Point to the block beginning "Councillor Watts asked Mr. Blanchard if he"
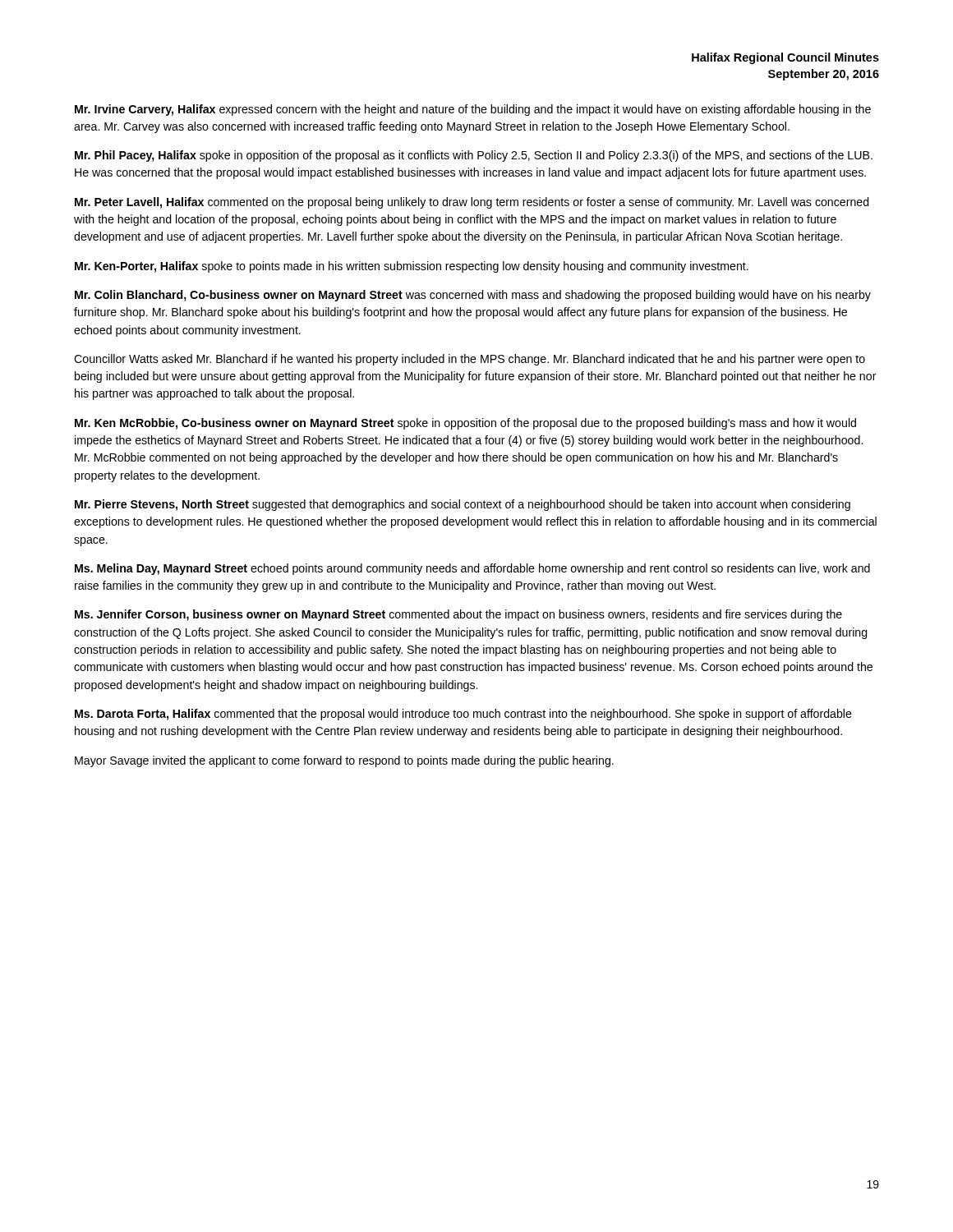The image size is (953, 1232). (475, 376)
